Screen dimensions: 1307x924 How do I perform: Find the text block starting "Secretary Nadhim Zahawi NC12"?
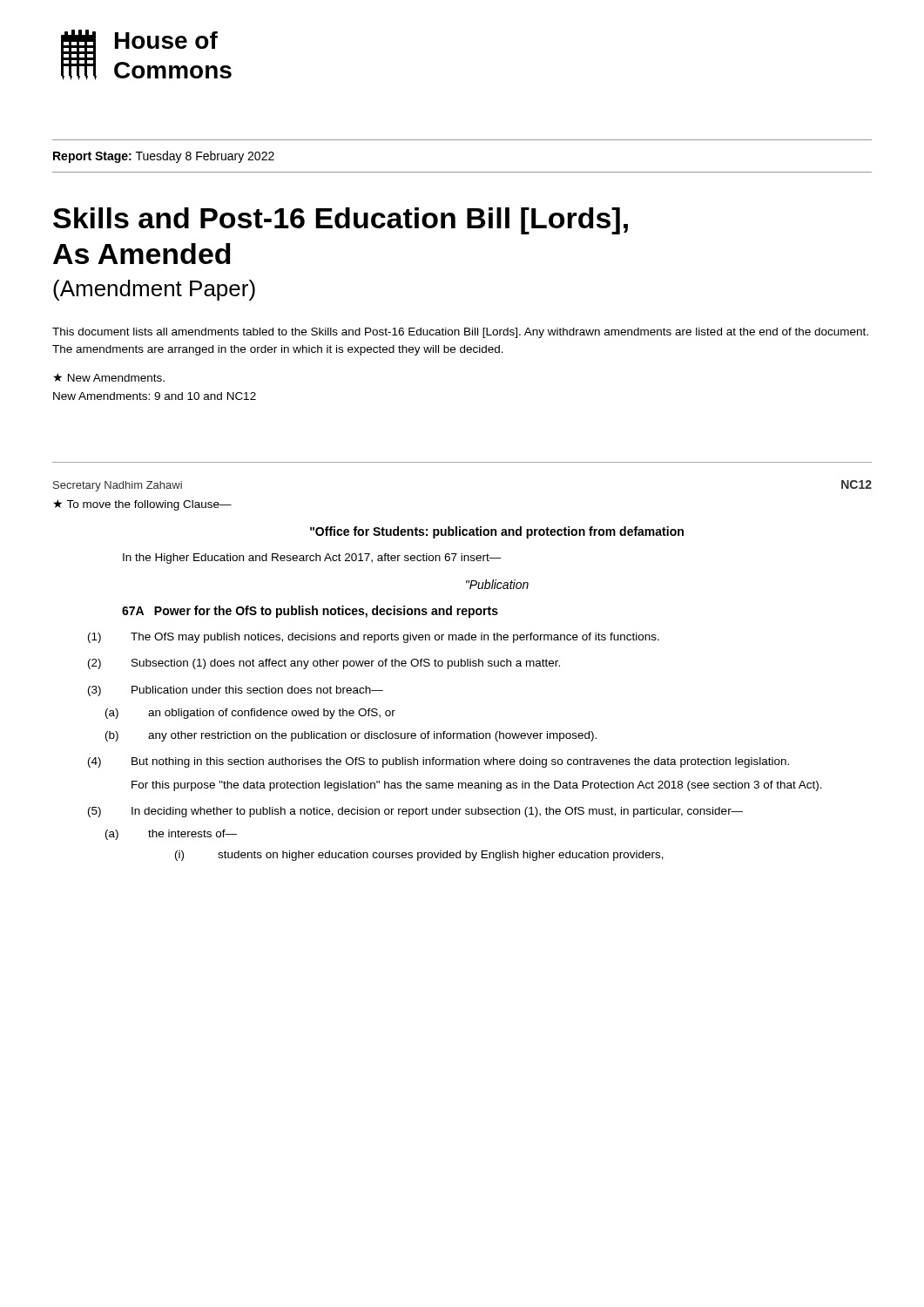(117, 486)
